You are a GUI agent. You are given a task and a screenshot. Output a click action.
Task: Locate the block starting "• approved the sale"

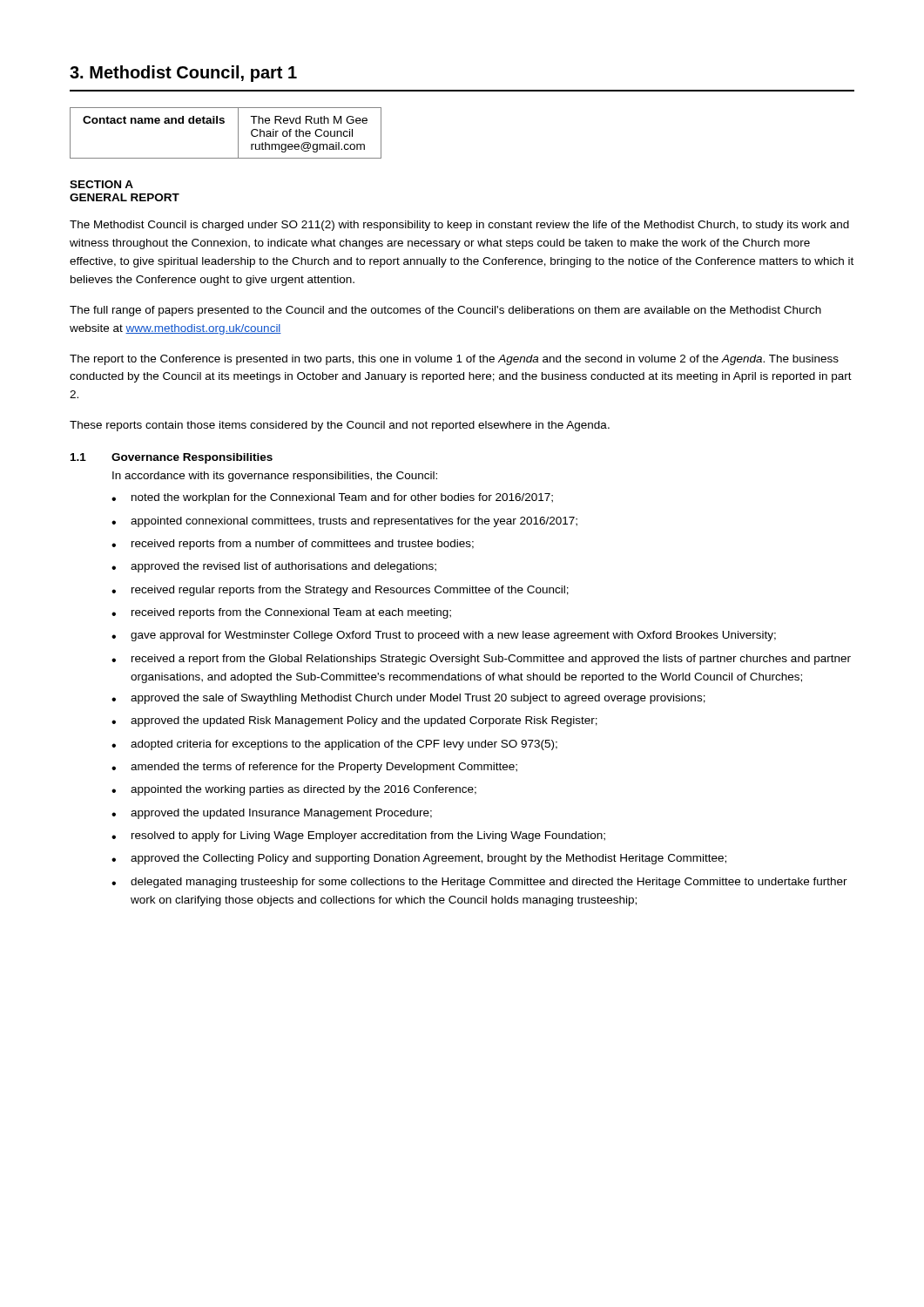pyautogui.click(x=483, y=699)
